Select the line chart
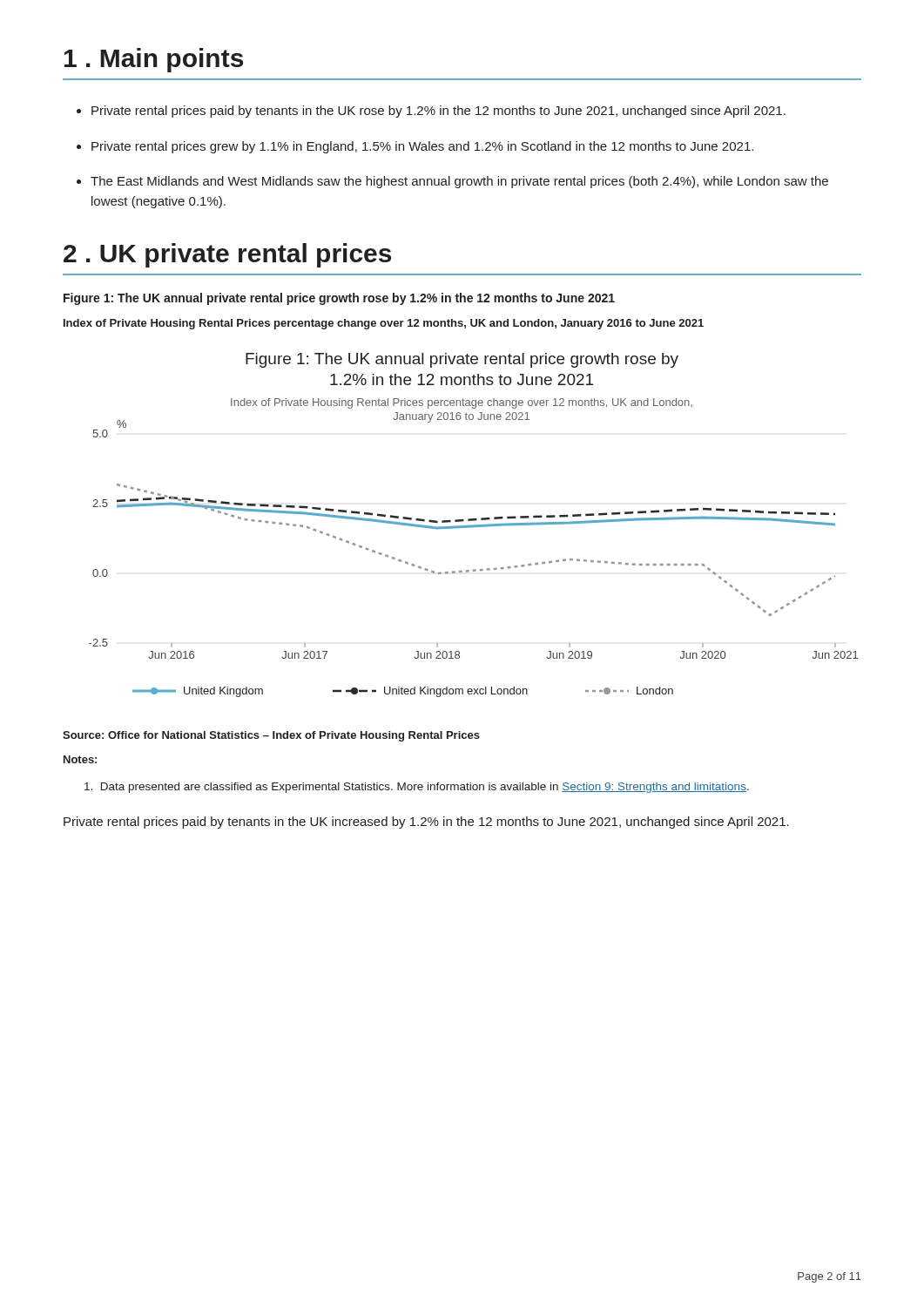924x1307 pixels. [462, 525]
